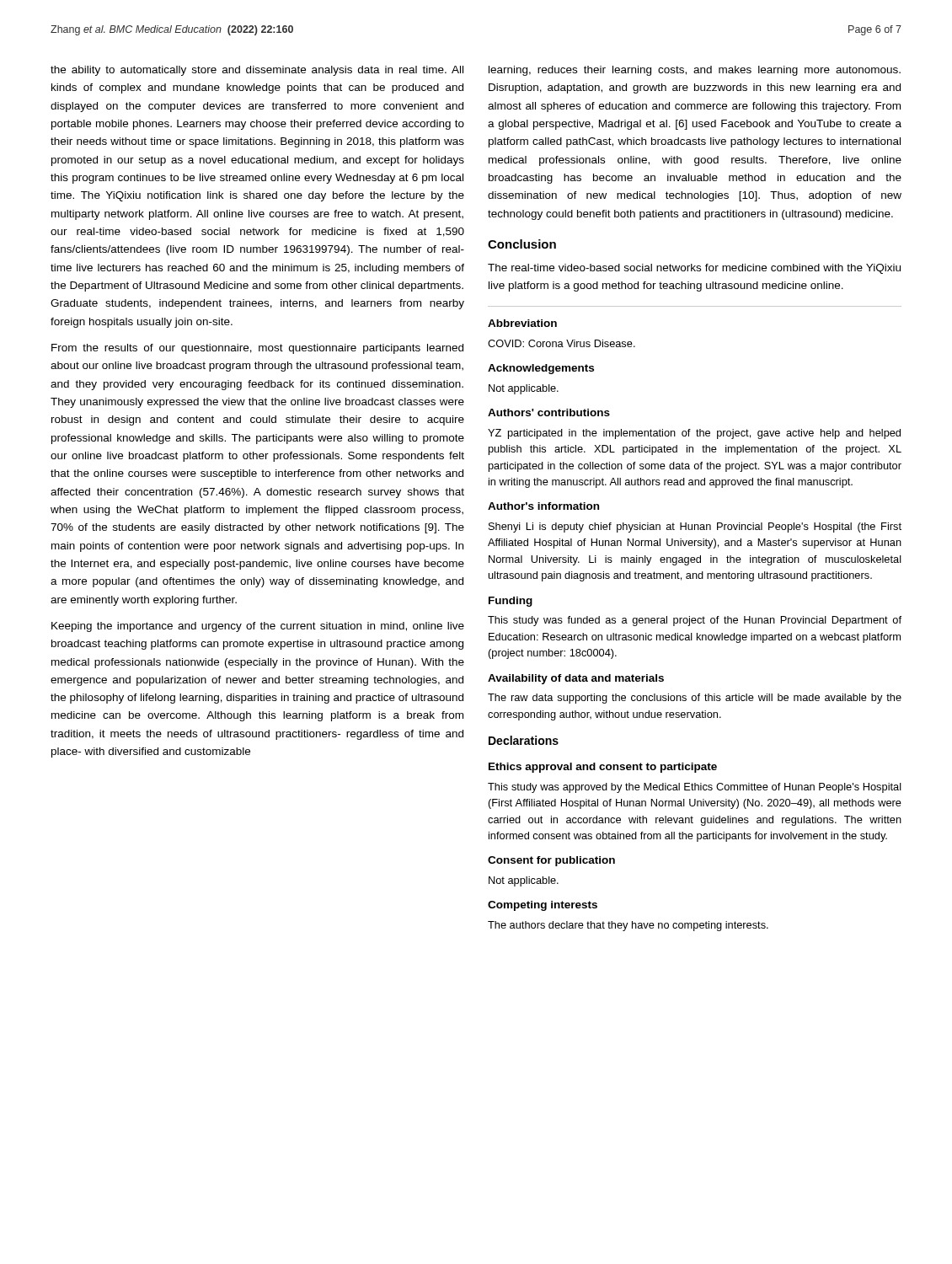Locate the passage starting "COVID: Corona Virus Disease."

click(x=562, y=343)
